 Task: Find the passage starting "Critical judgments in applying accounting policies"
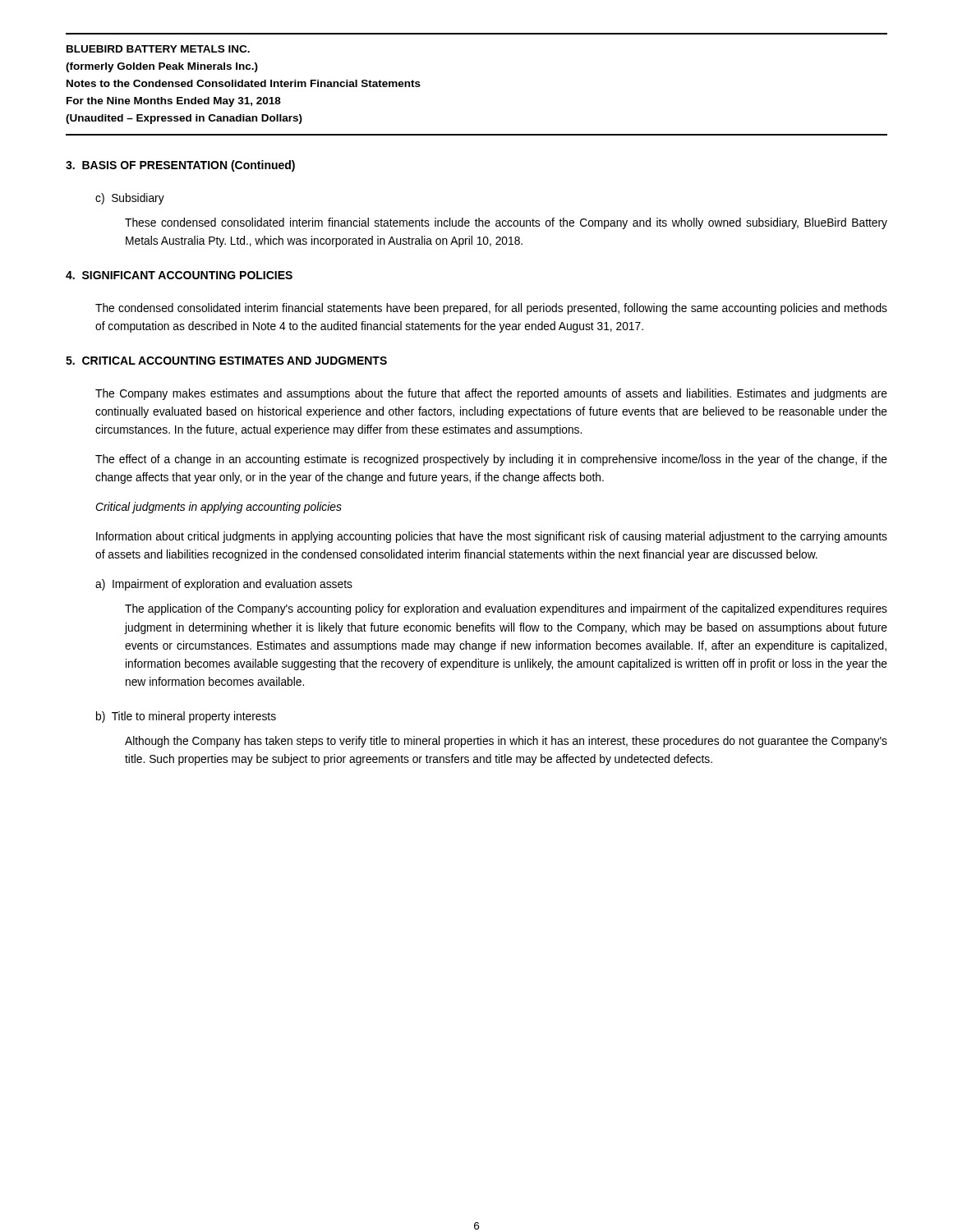219,508
